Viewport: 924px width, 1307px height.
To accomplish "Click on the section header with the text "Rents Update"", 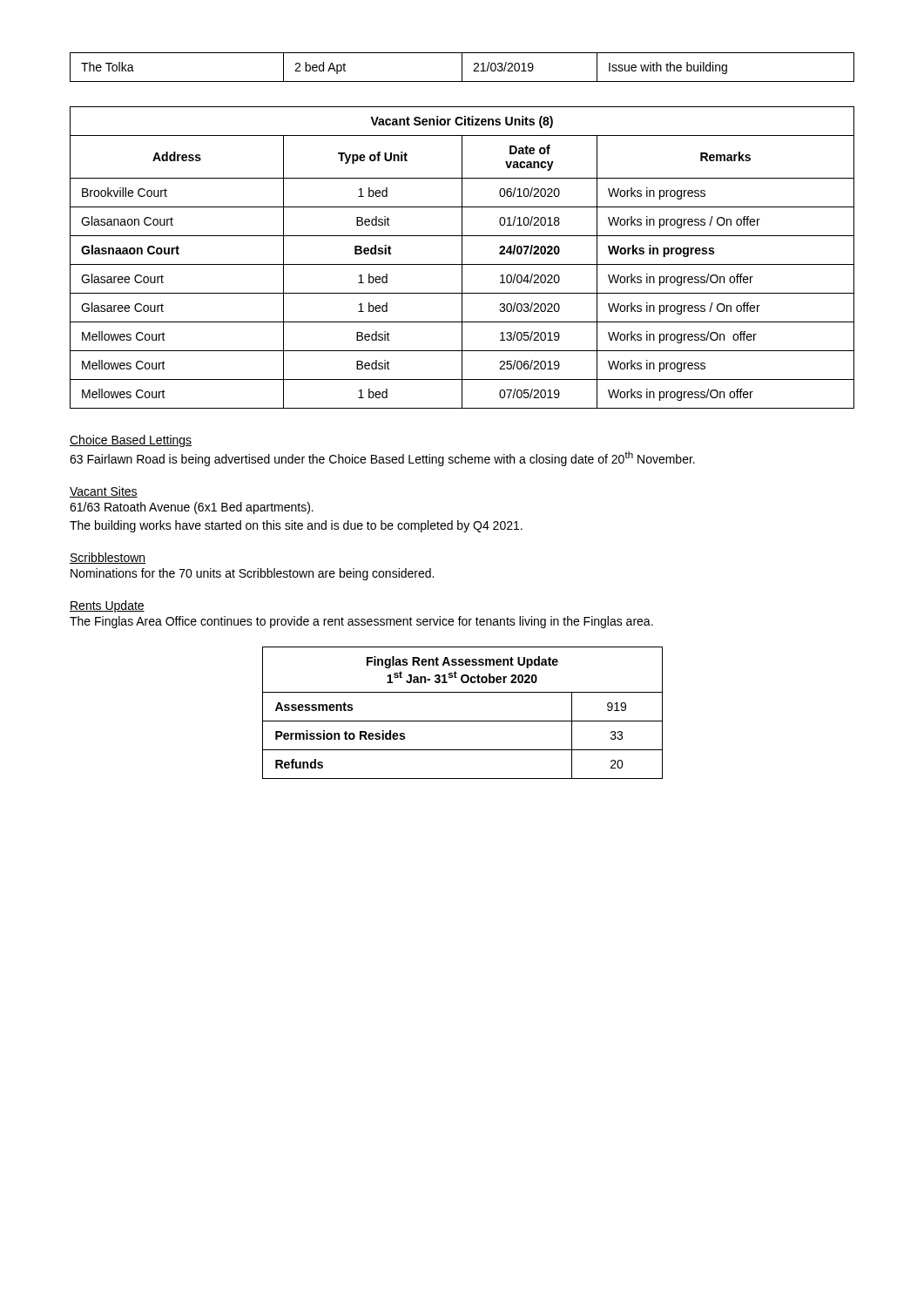I will (x=107, y=605).
